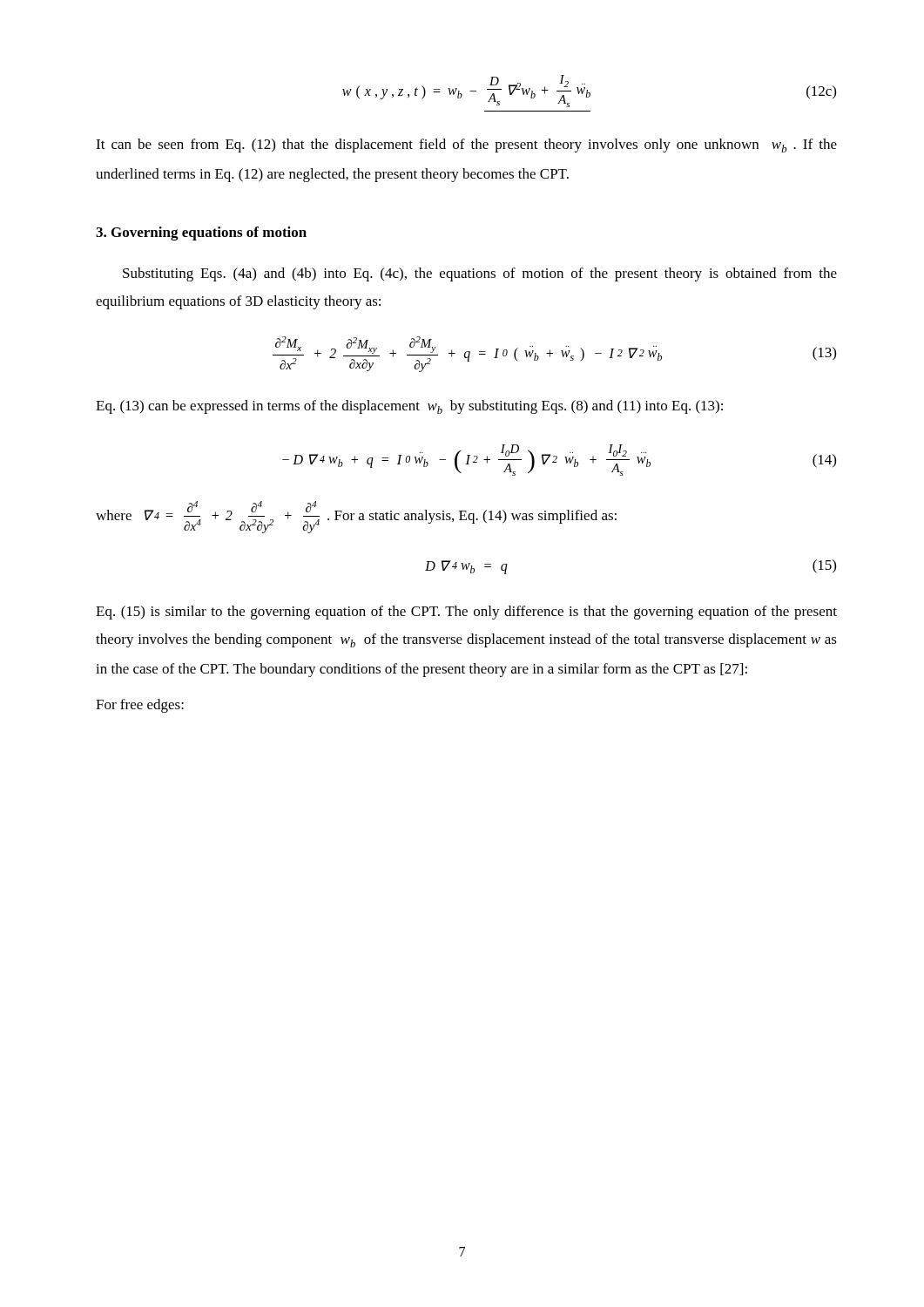Find the region starting "Eq. (15) is similar"

466,640
